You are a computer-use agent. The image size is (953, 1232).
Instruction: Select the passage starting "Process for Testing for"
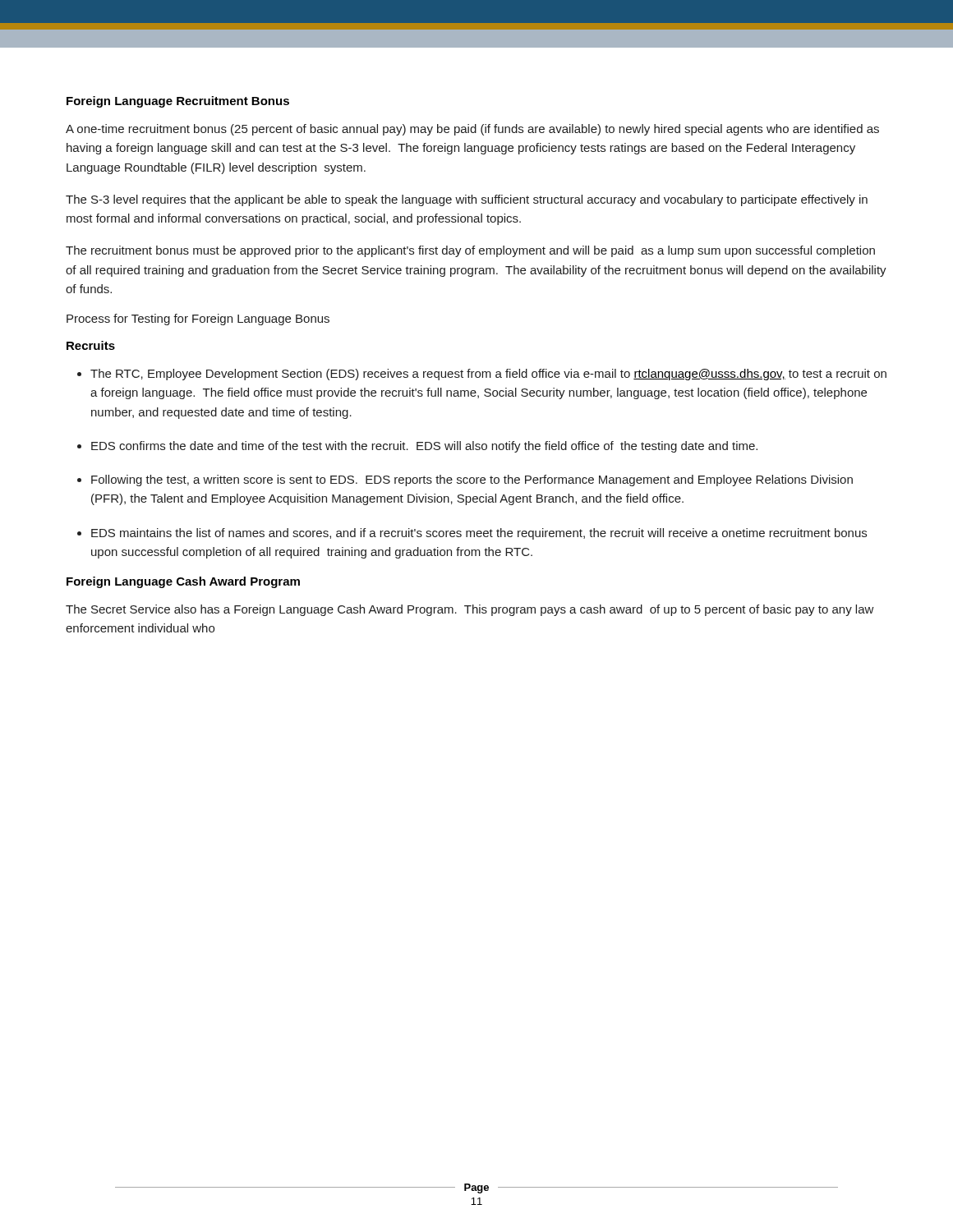click(198, 318)
